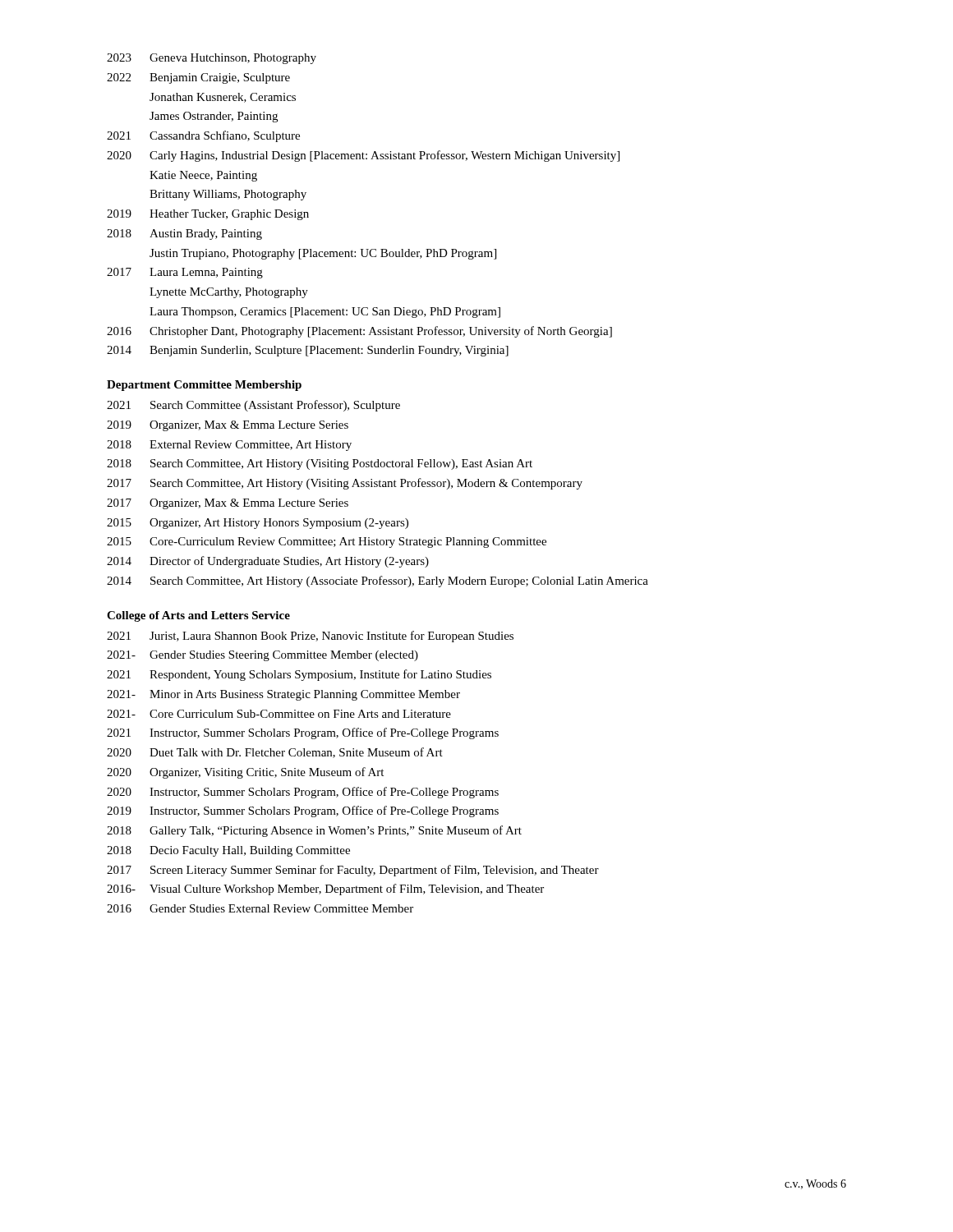Image resolution: width=953 pixels, height=1232 pixels.
Task: Point to the region starting "Brittany Williams, Photography"
Action: (228, 195)
